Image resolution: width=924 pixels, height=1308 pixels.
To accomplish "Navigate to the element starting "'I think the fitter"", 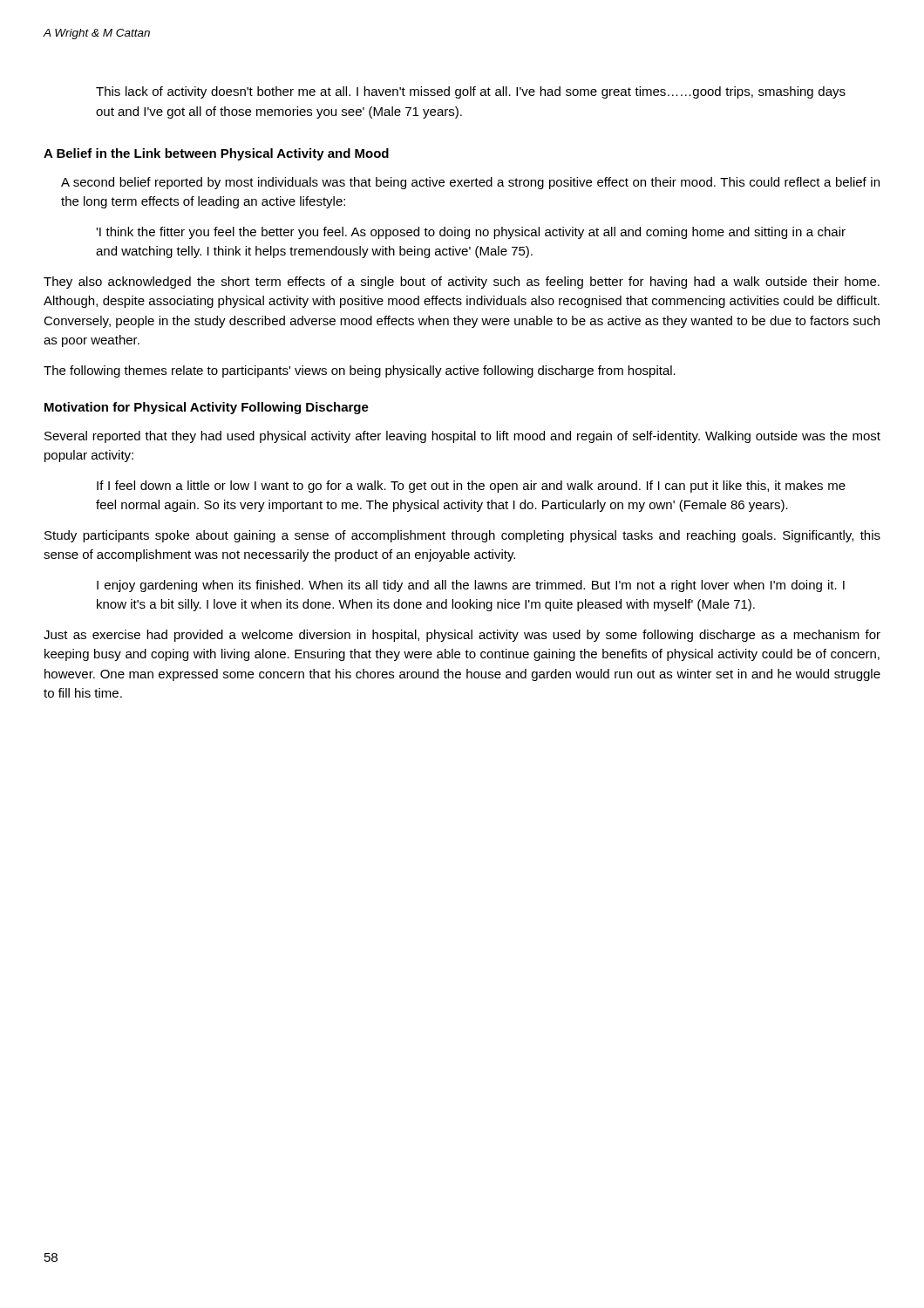I will (x=471, y=242).
